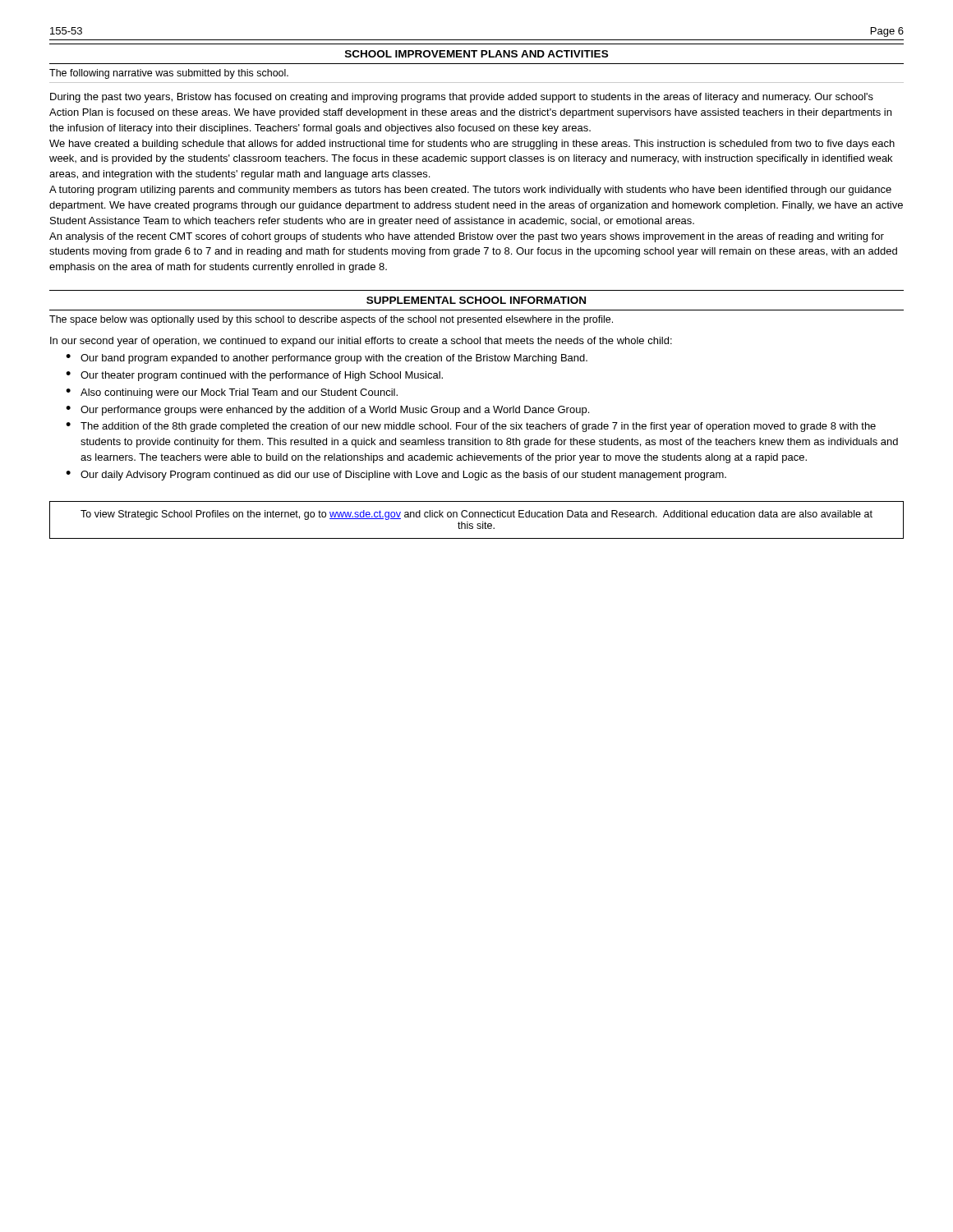Point to the element starting "To view Strategic"
This screenshot has width=953, height=1232.
(476, 520)
